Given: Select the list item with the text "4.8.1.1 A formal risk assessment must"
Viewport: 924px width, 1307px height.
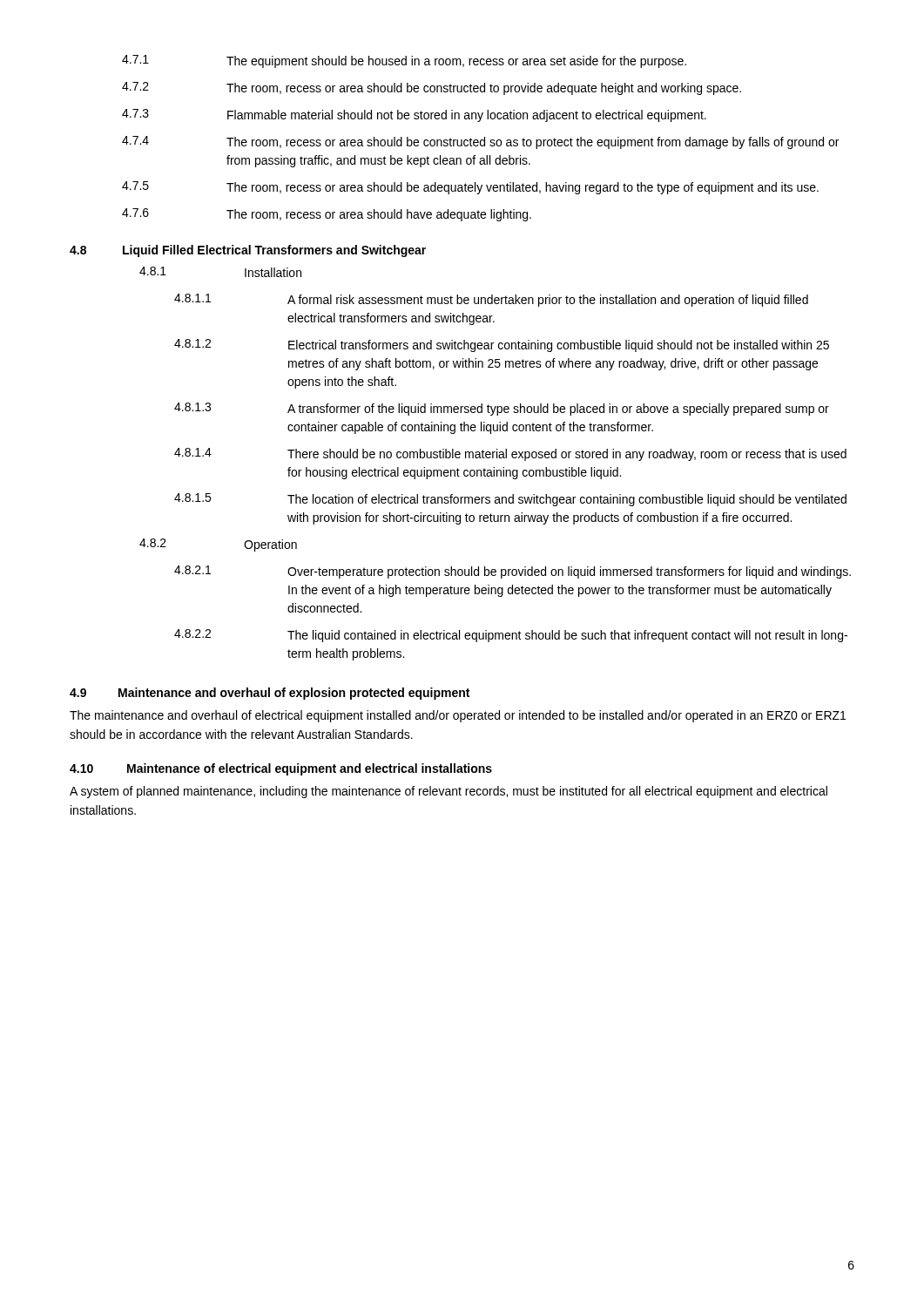Looking at the screenshot, I should point(462,309).
